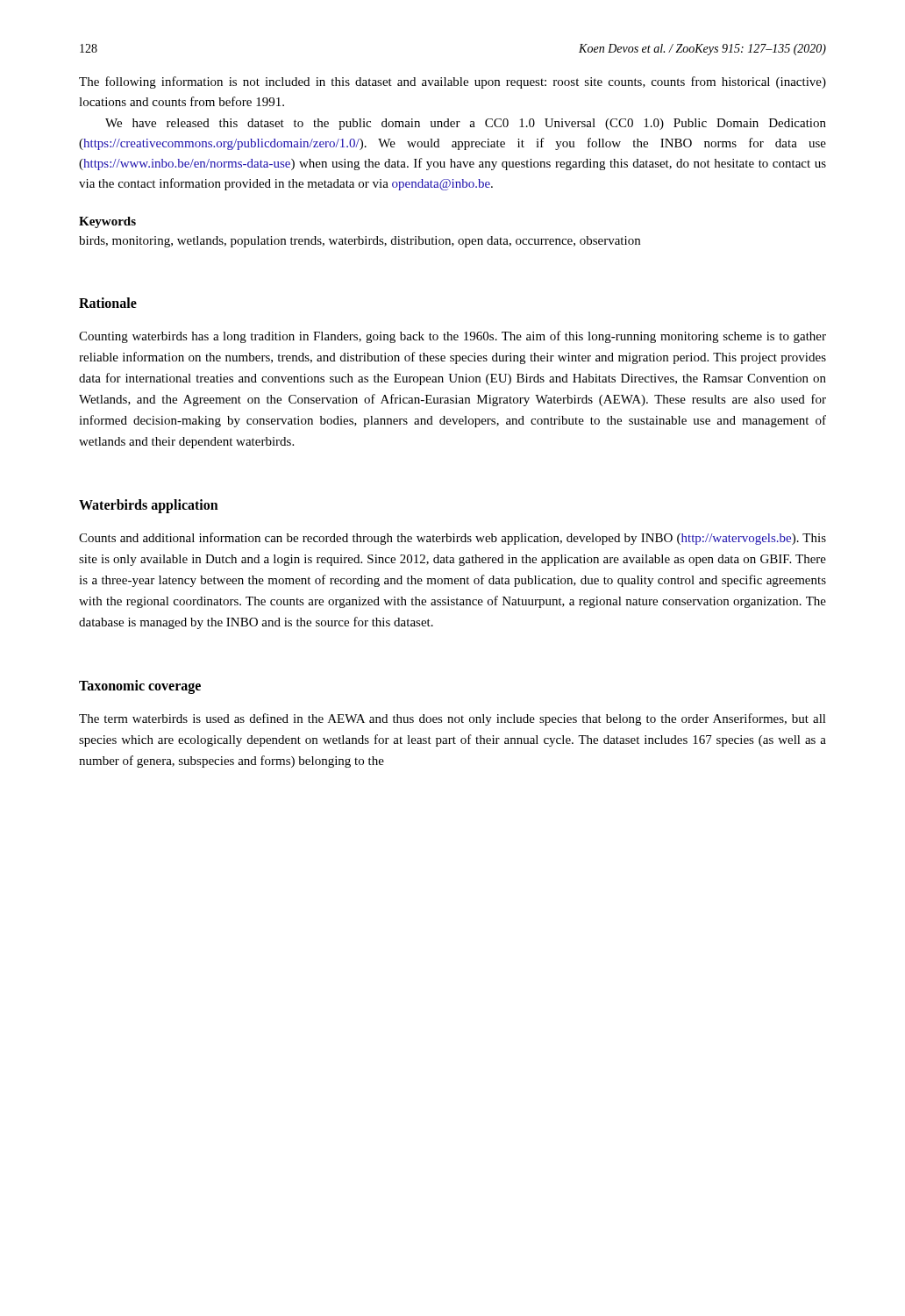Point to "Waterbirds application"
Image resolution: width=905 pixels, height=1316 pixels.
coord(149,505)
